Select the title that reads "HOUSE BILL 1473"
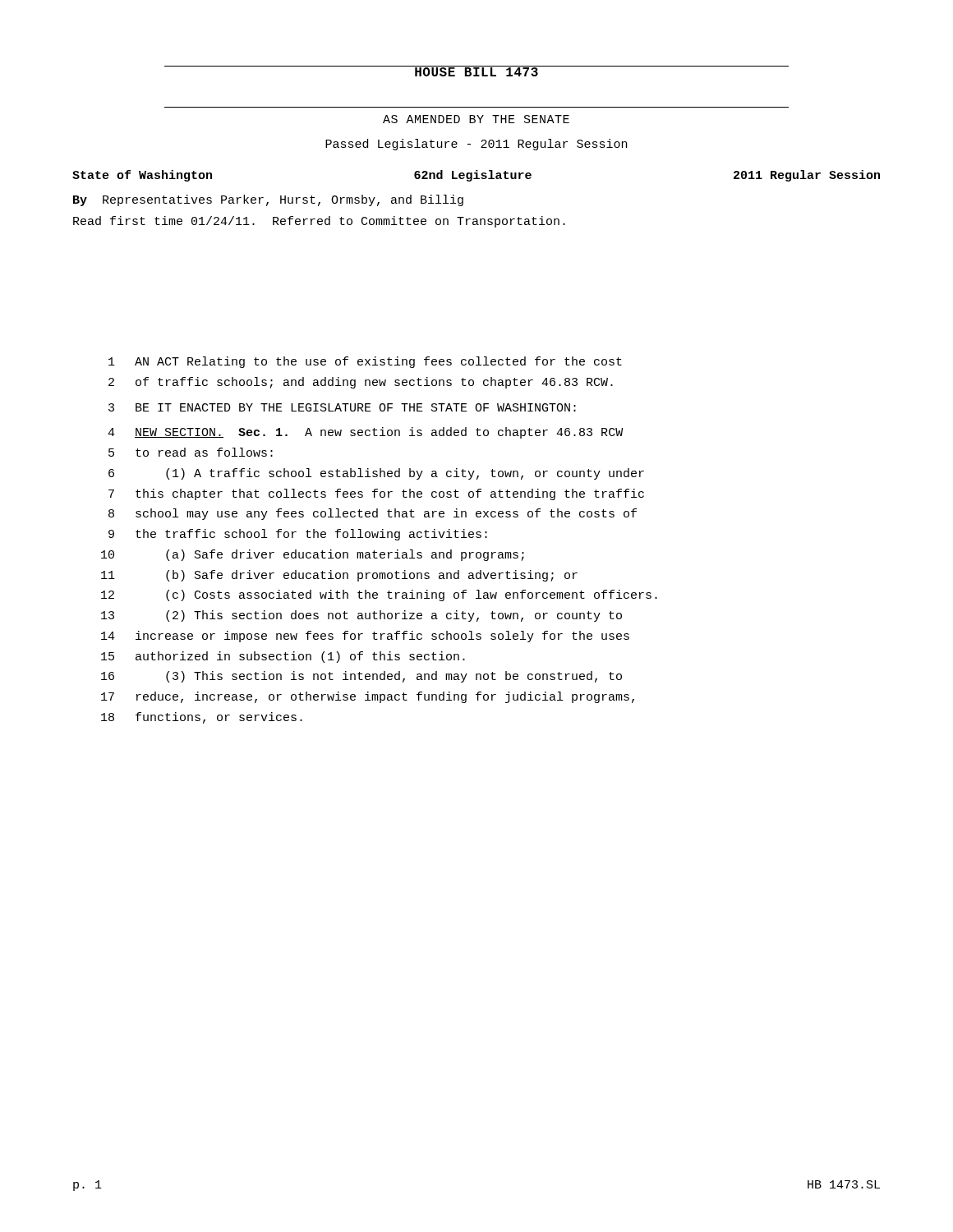953x1232 pixels. [476, 73]
